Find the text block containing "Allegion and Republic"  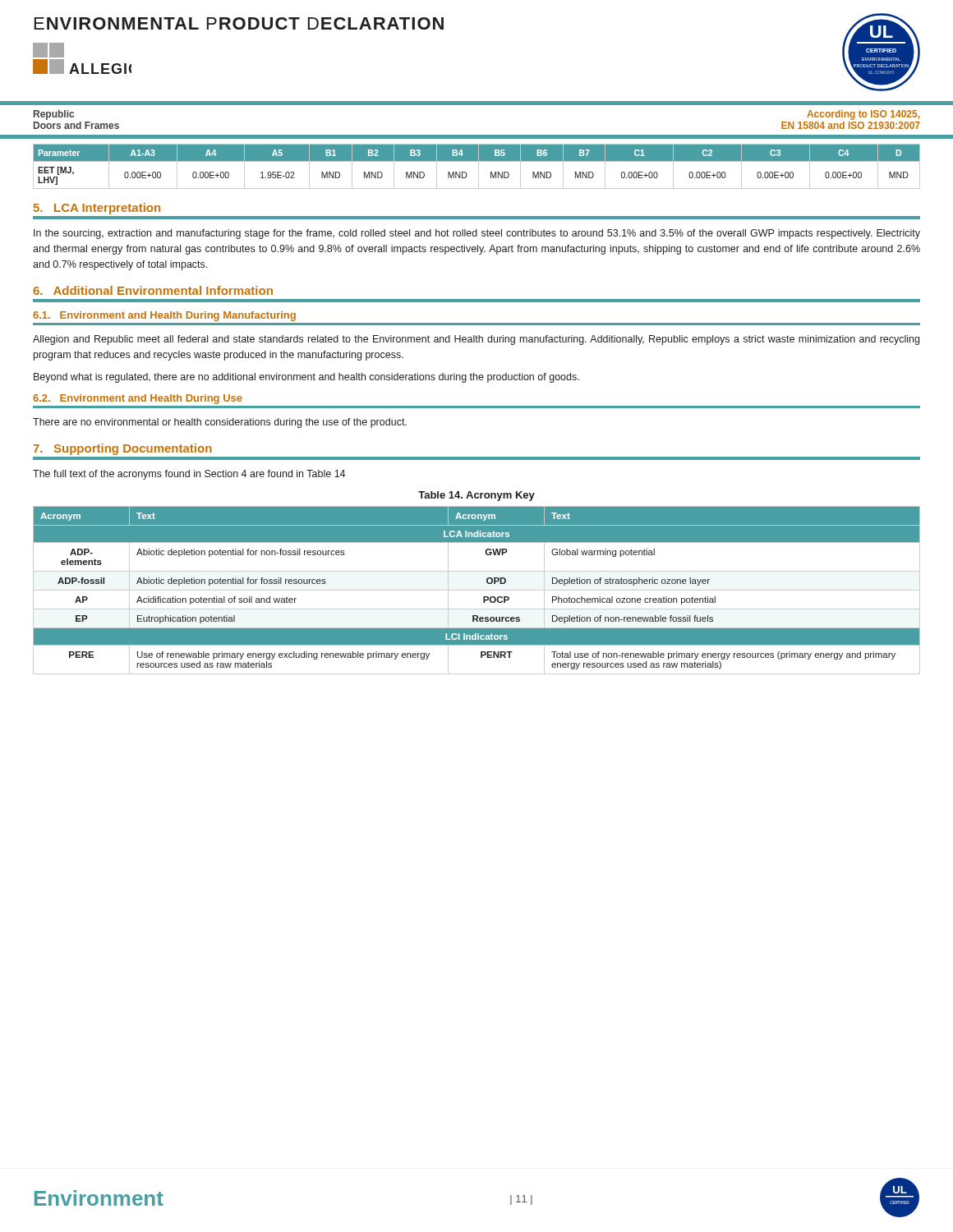[476, 347]
